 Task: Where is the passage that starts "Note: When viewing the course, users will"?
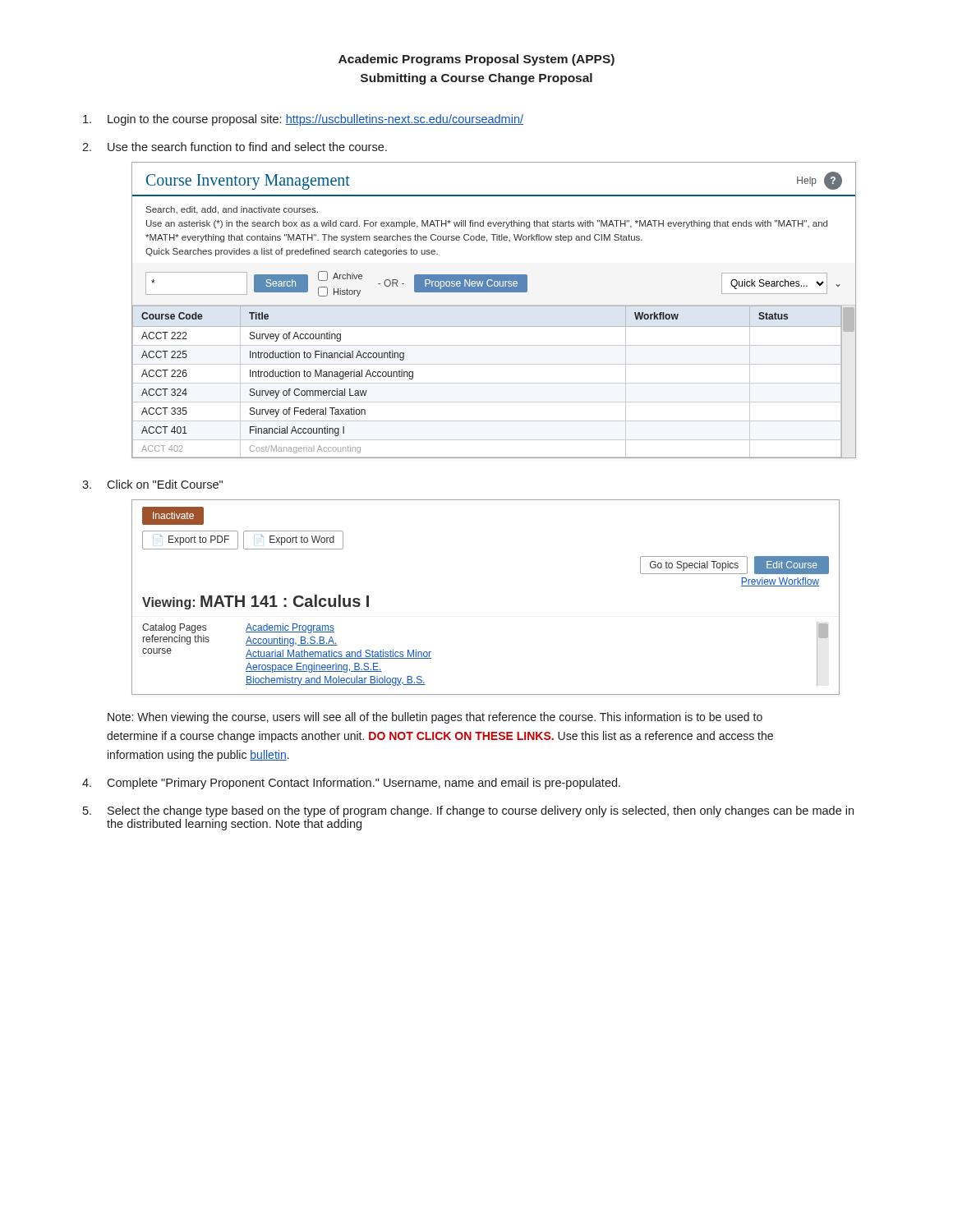point(440,736)
